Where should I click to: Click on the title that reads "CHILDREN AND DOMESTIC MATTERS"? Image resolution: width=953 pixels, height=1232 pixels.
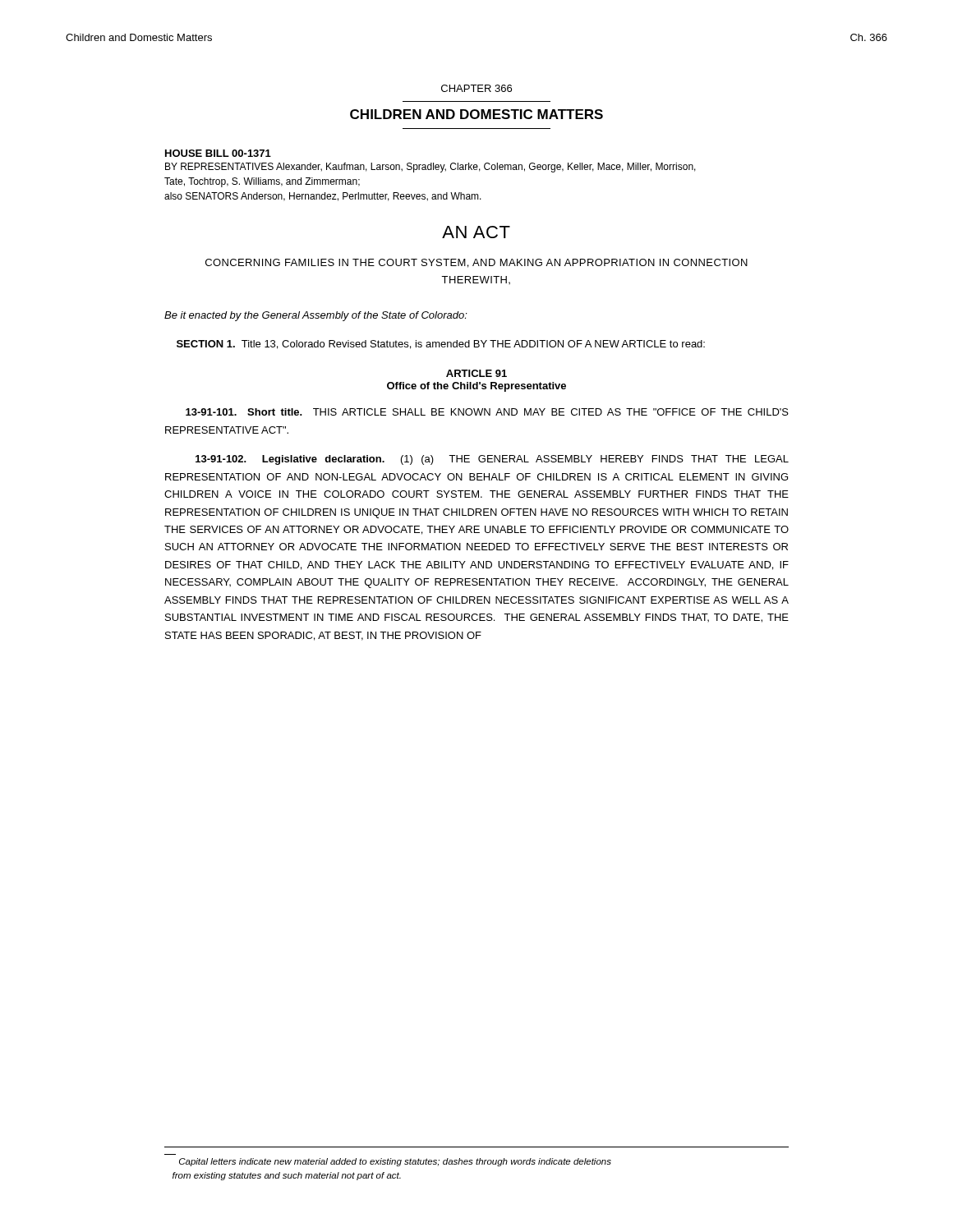coord(476,115)
